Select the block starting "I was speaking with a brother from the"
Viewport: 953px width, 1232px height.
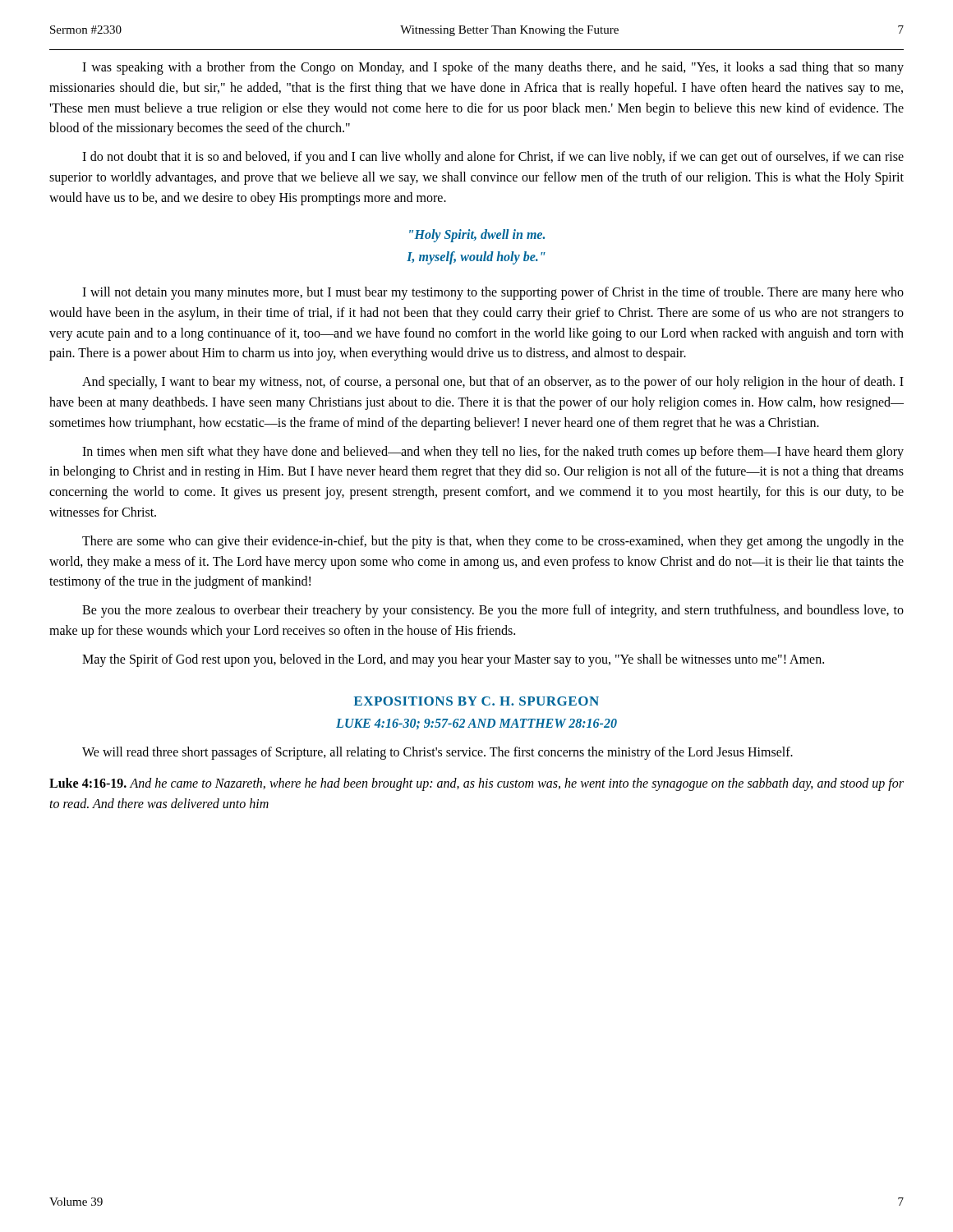[476, 98]
